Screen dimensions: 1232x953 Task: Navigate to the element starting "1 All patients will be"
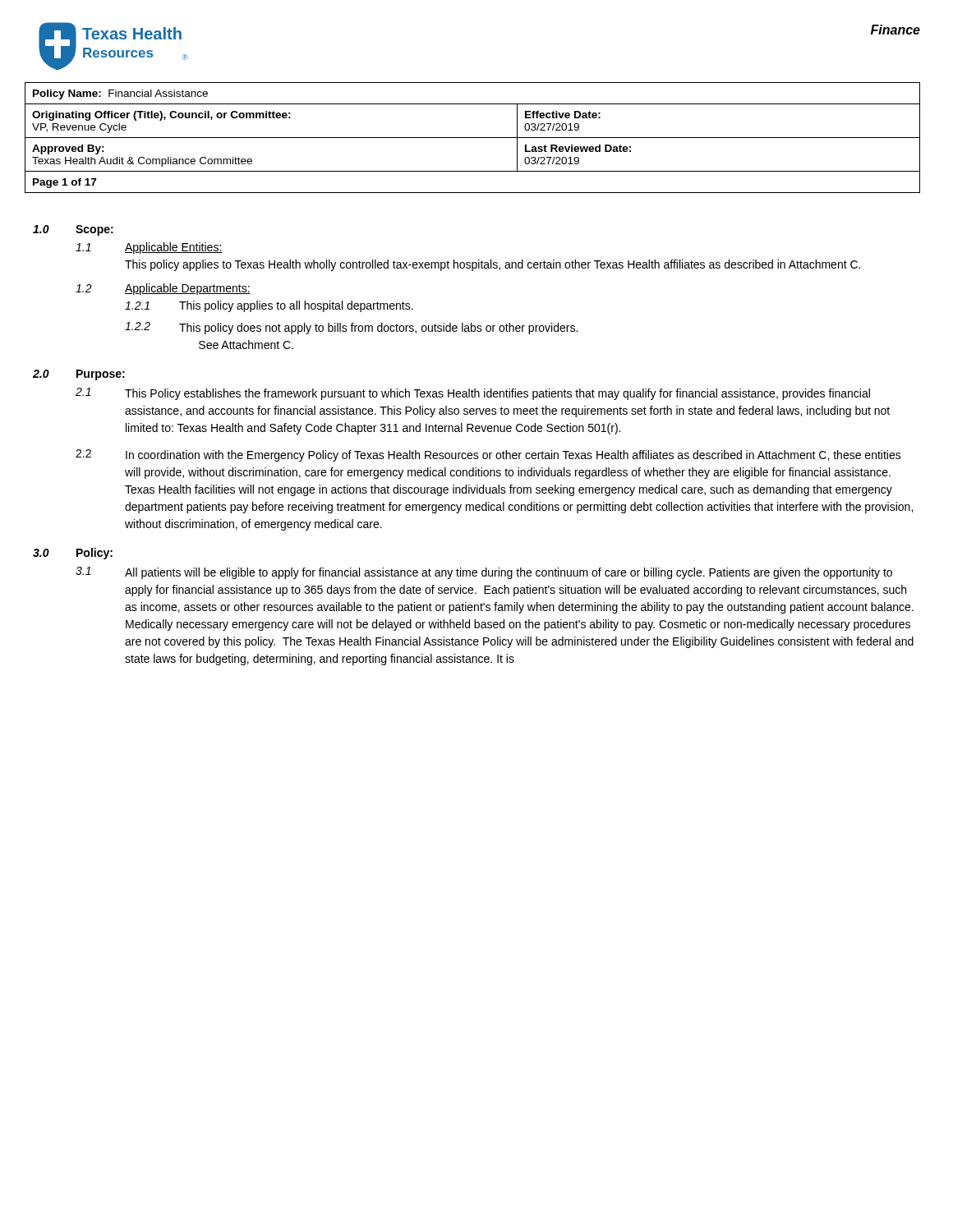498,616
